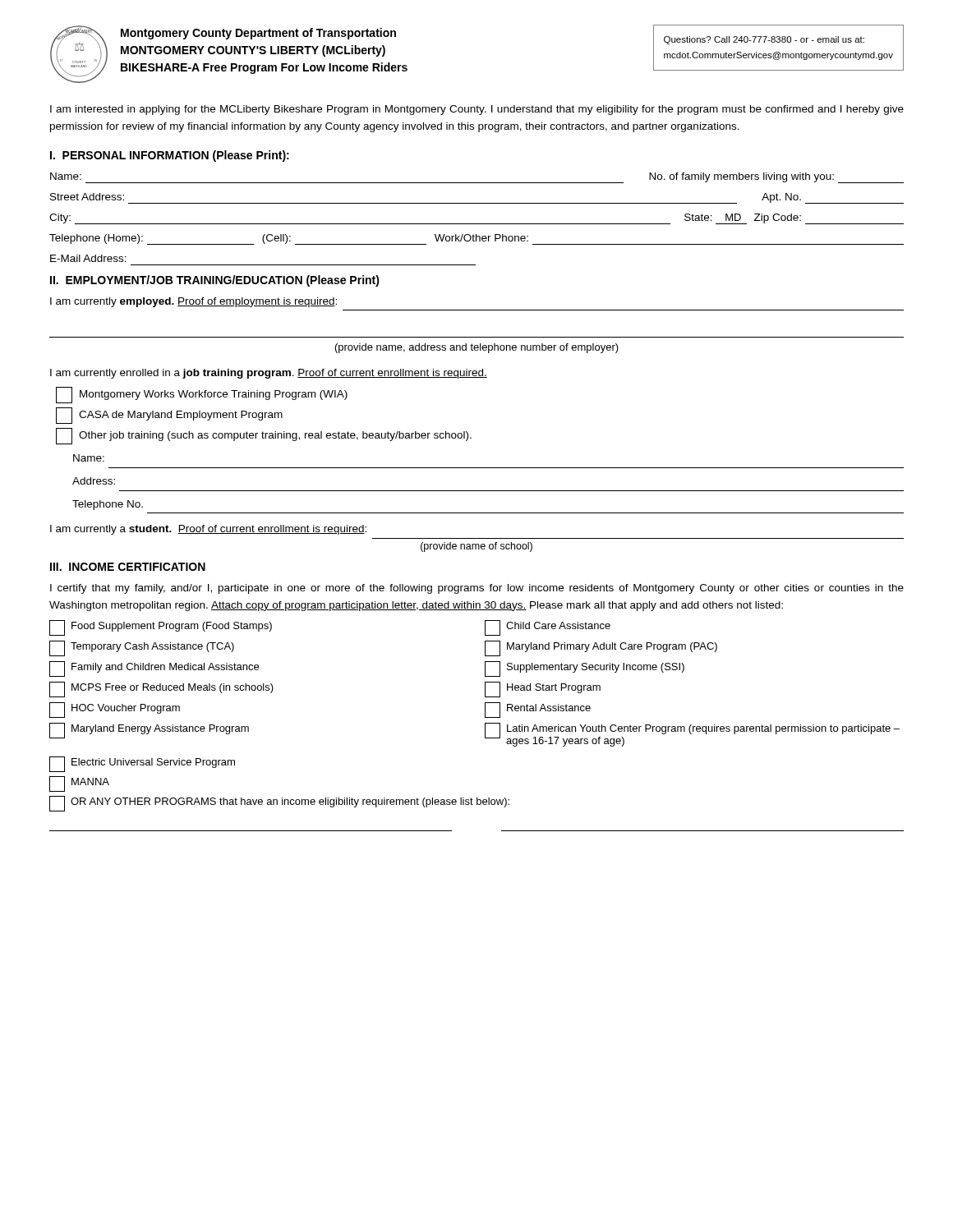Find the element starting "Maryland Energy Assistance Program"
This screenshot has width=953, height=1232.
point(149,730)
